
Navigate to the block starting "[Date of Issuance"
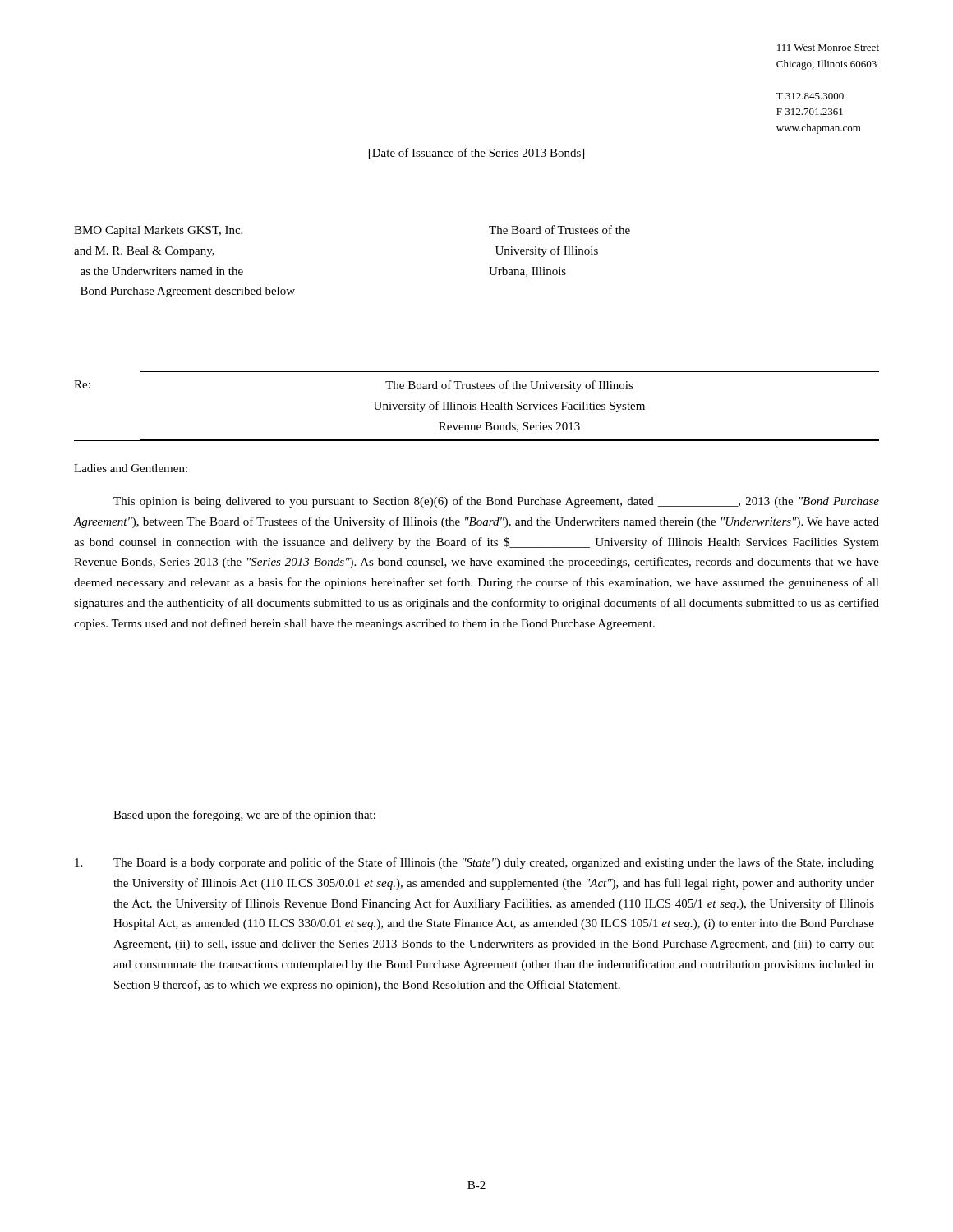click(x=476, y=153)
